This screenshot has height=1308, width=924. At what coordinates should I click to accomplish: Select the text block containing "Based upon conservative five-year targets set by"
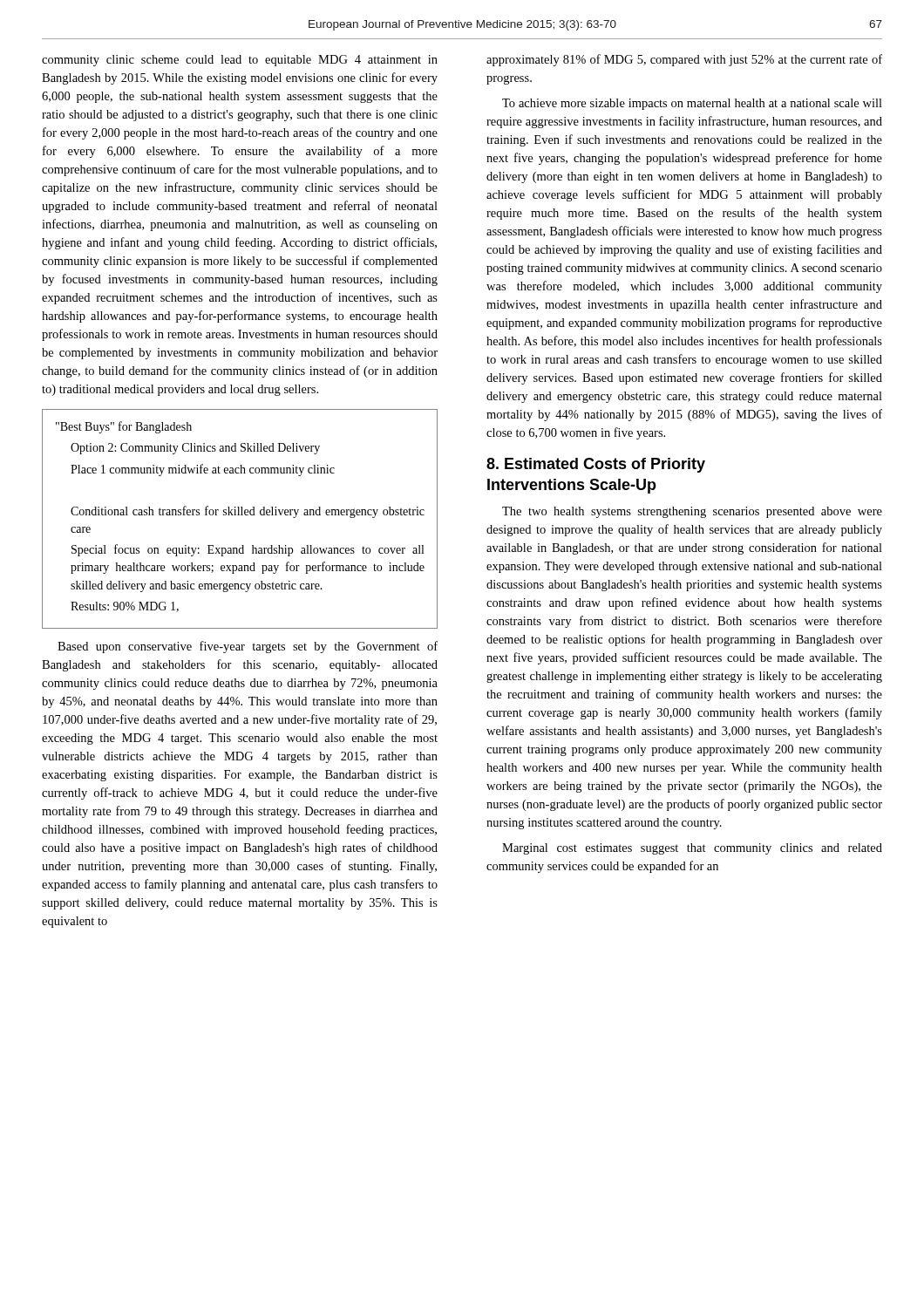coord(240,784)
